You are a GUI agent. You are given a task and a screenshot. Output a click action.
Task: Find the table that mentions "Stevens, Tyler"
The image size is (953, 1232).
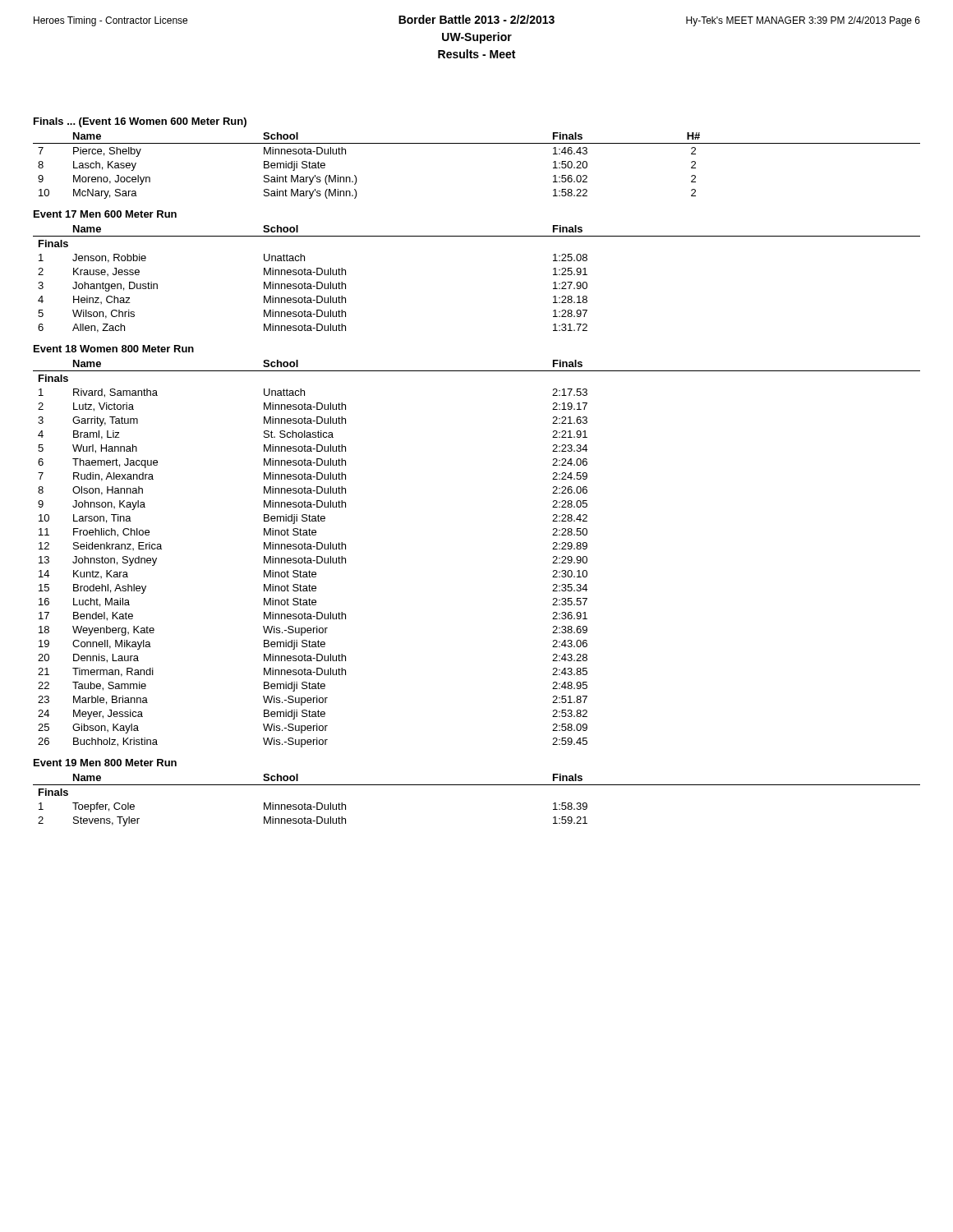click(x=476, y=799)
